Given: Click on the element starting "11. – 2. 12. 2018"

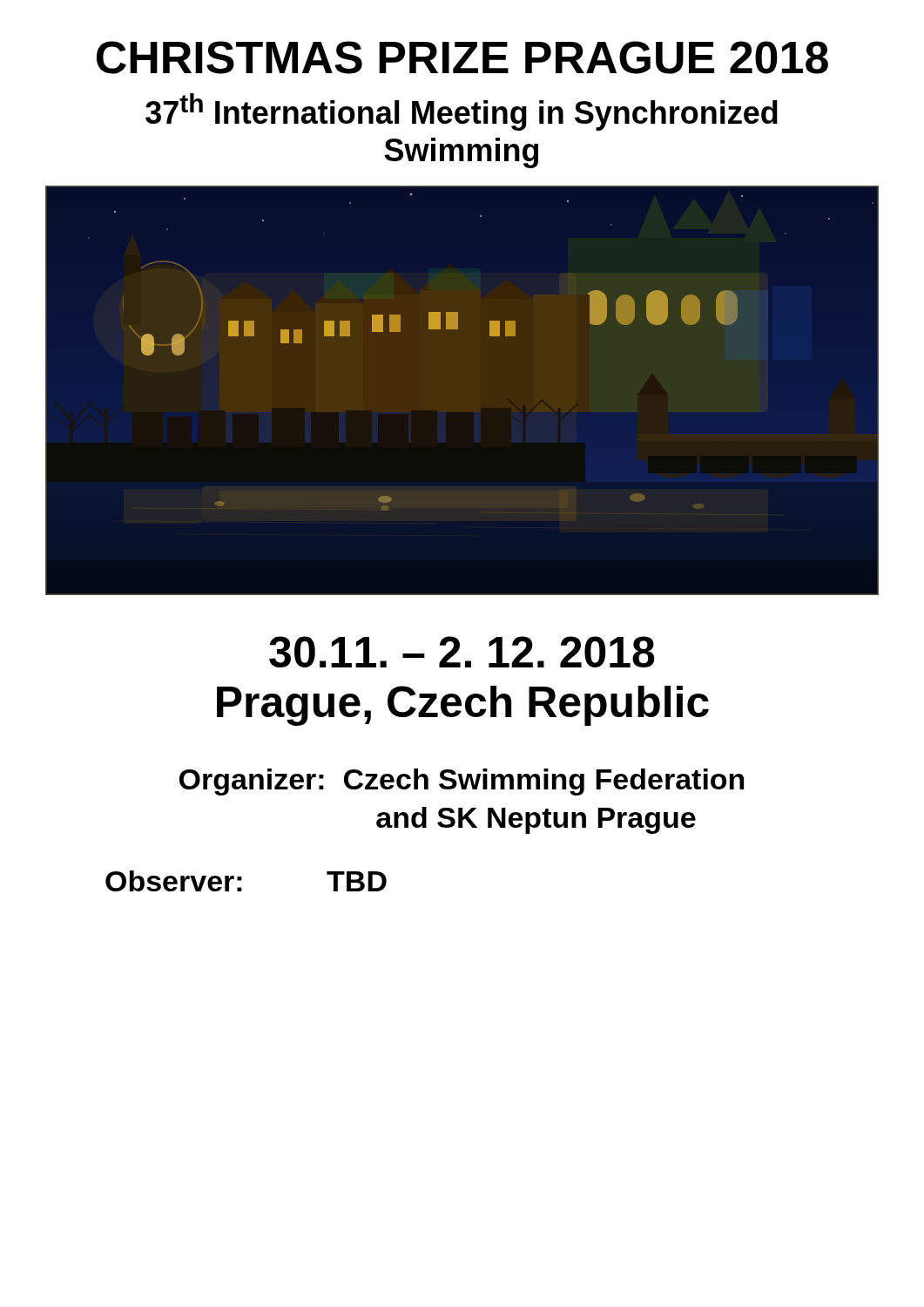Looking at the screenshot, I should [462, 678].
